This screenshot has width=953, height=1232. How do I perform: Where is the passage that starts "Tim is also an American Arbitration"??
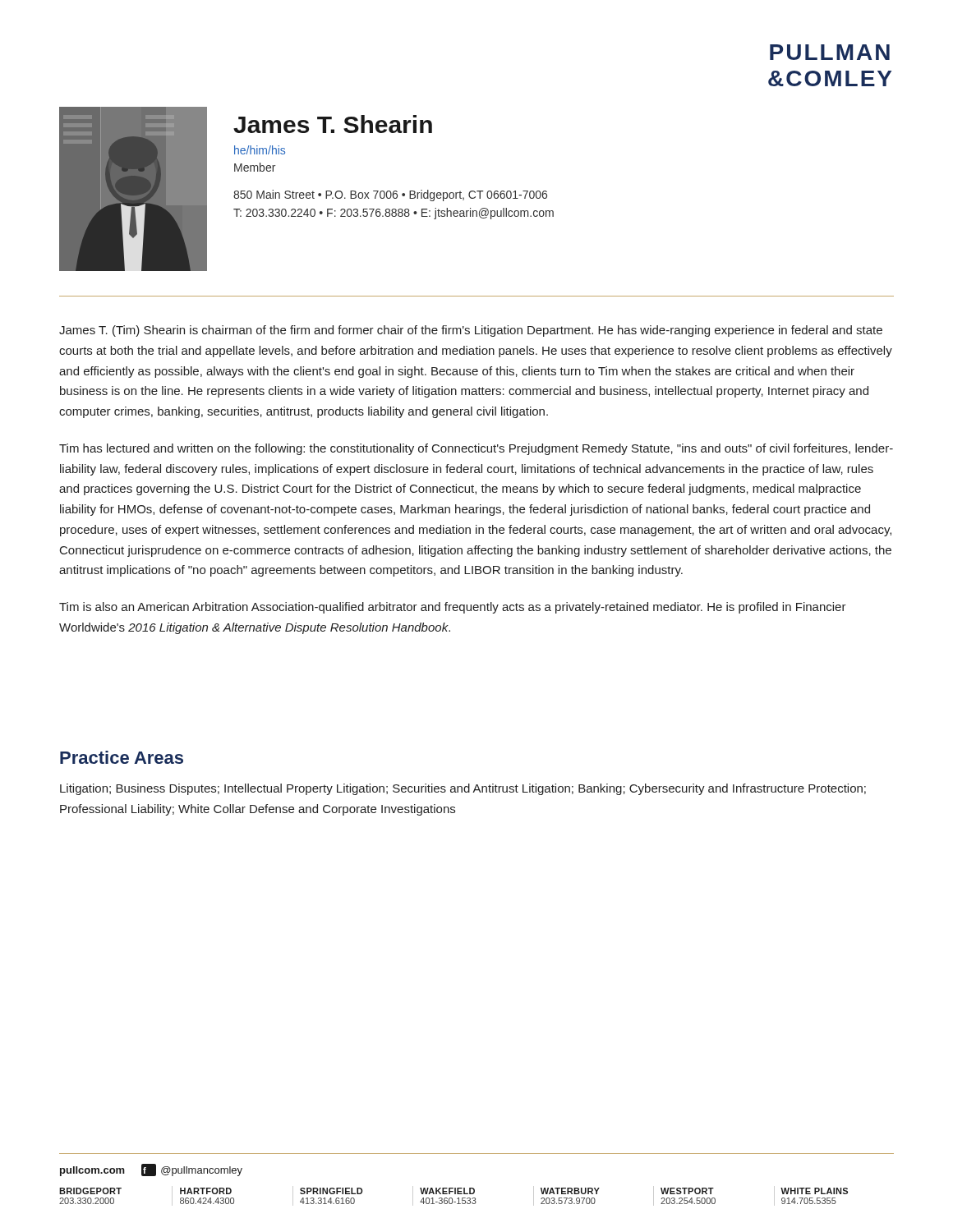(452, 617)
